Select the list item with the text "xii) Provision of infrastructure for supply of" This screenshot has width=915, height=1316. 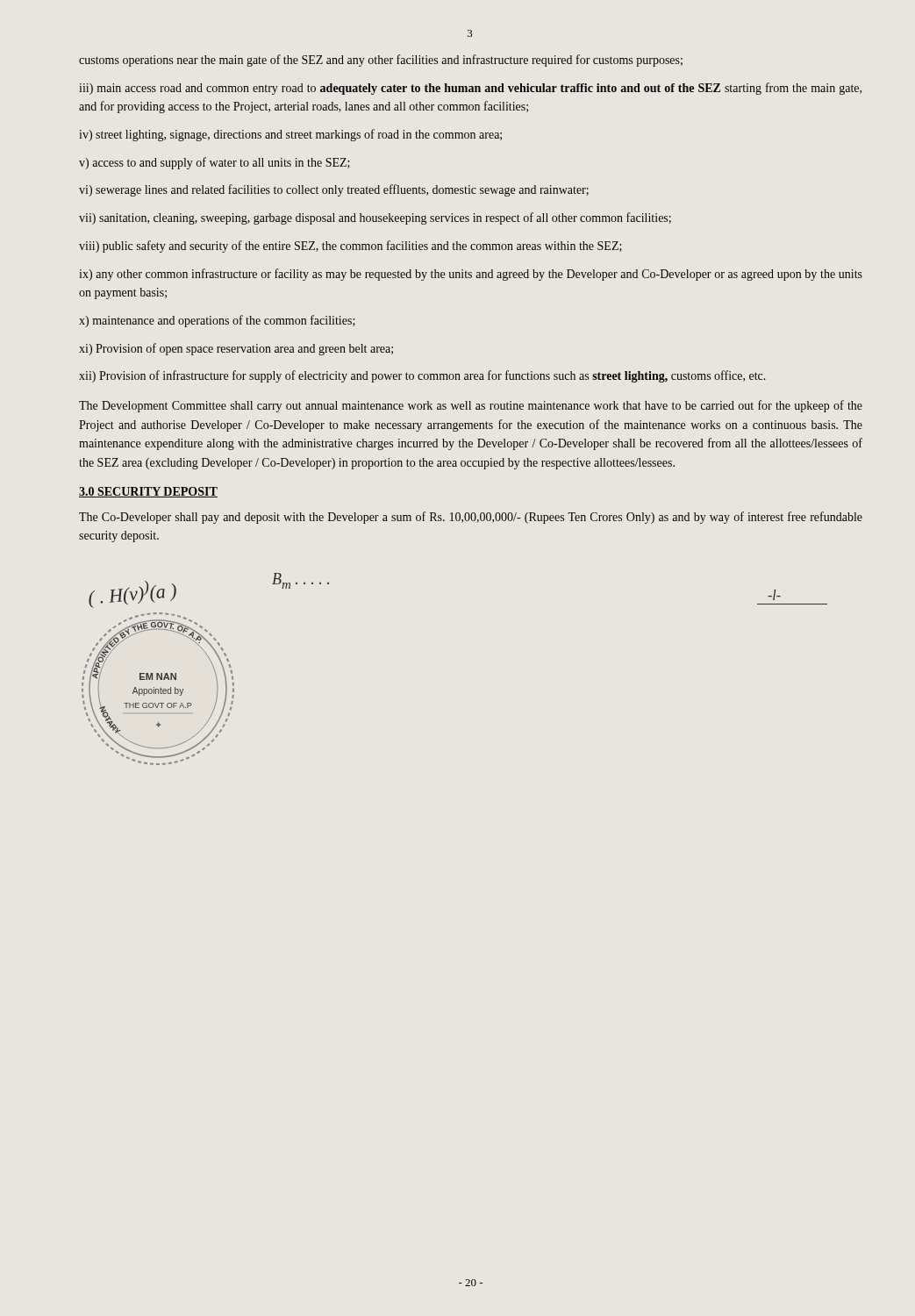pyautogui.click(x=423, y=376)
